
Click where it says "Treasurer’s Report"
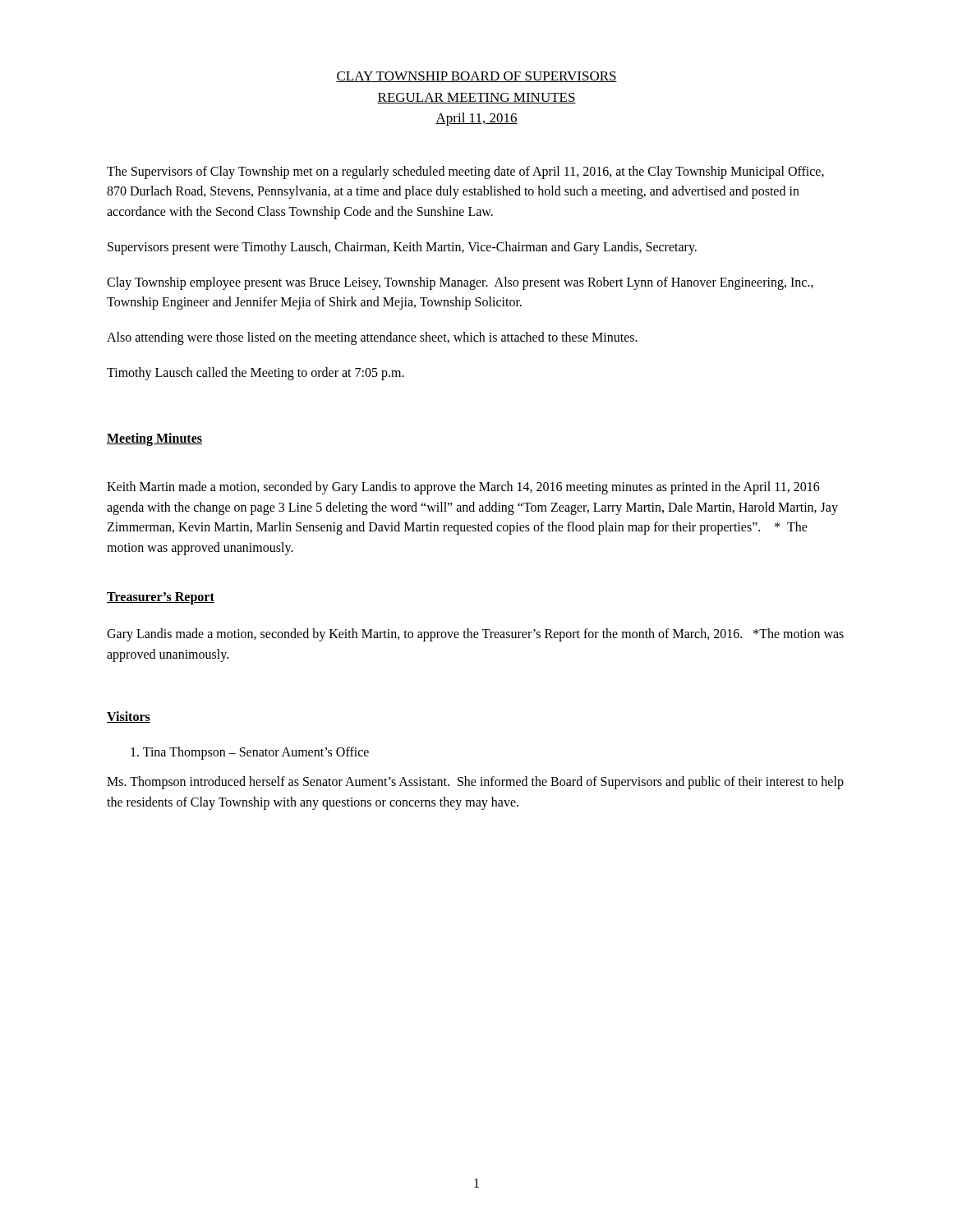pos(161,597)
